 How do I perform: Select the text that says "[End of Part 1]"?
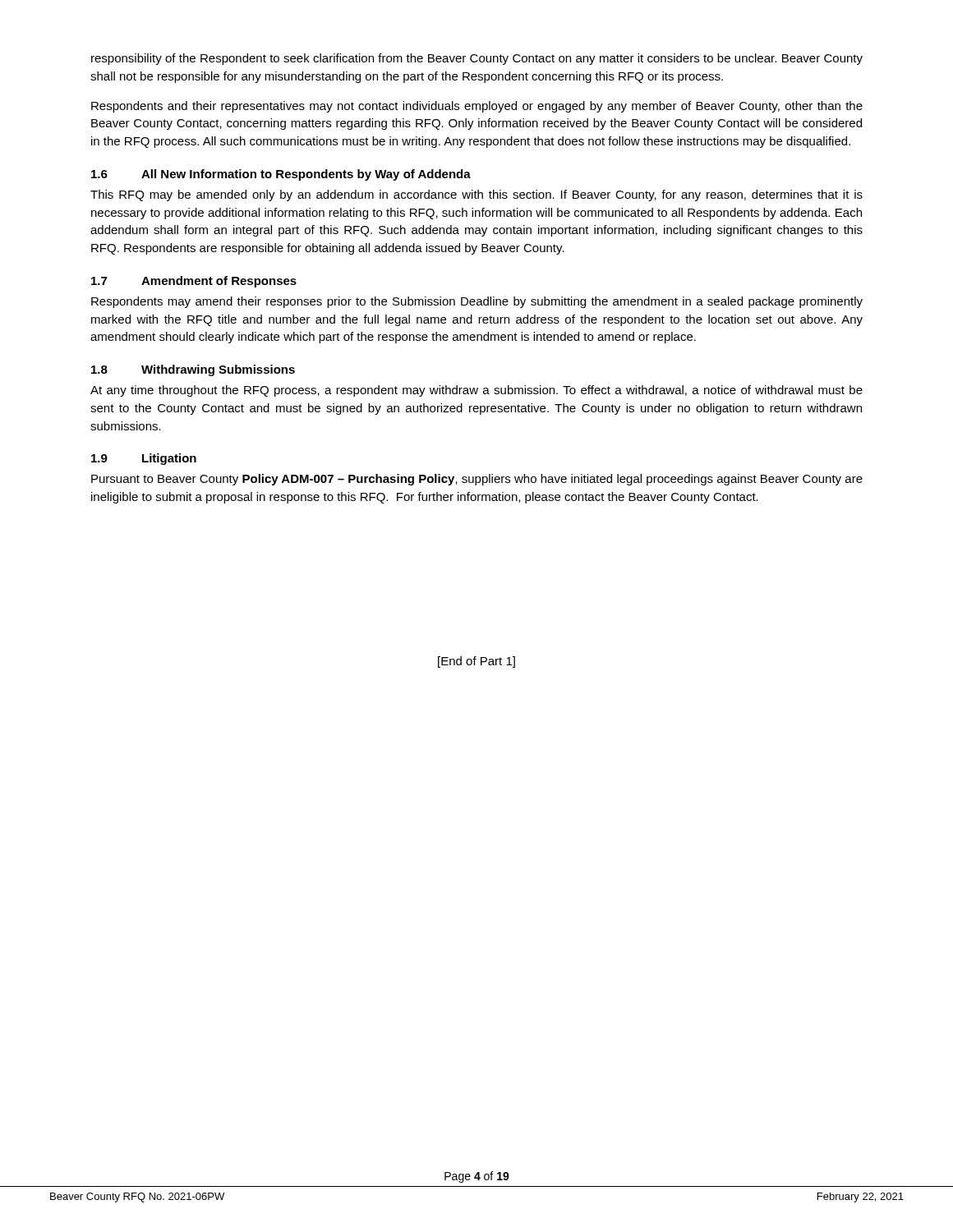(x=476, y=661)
